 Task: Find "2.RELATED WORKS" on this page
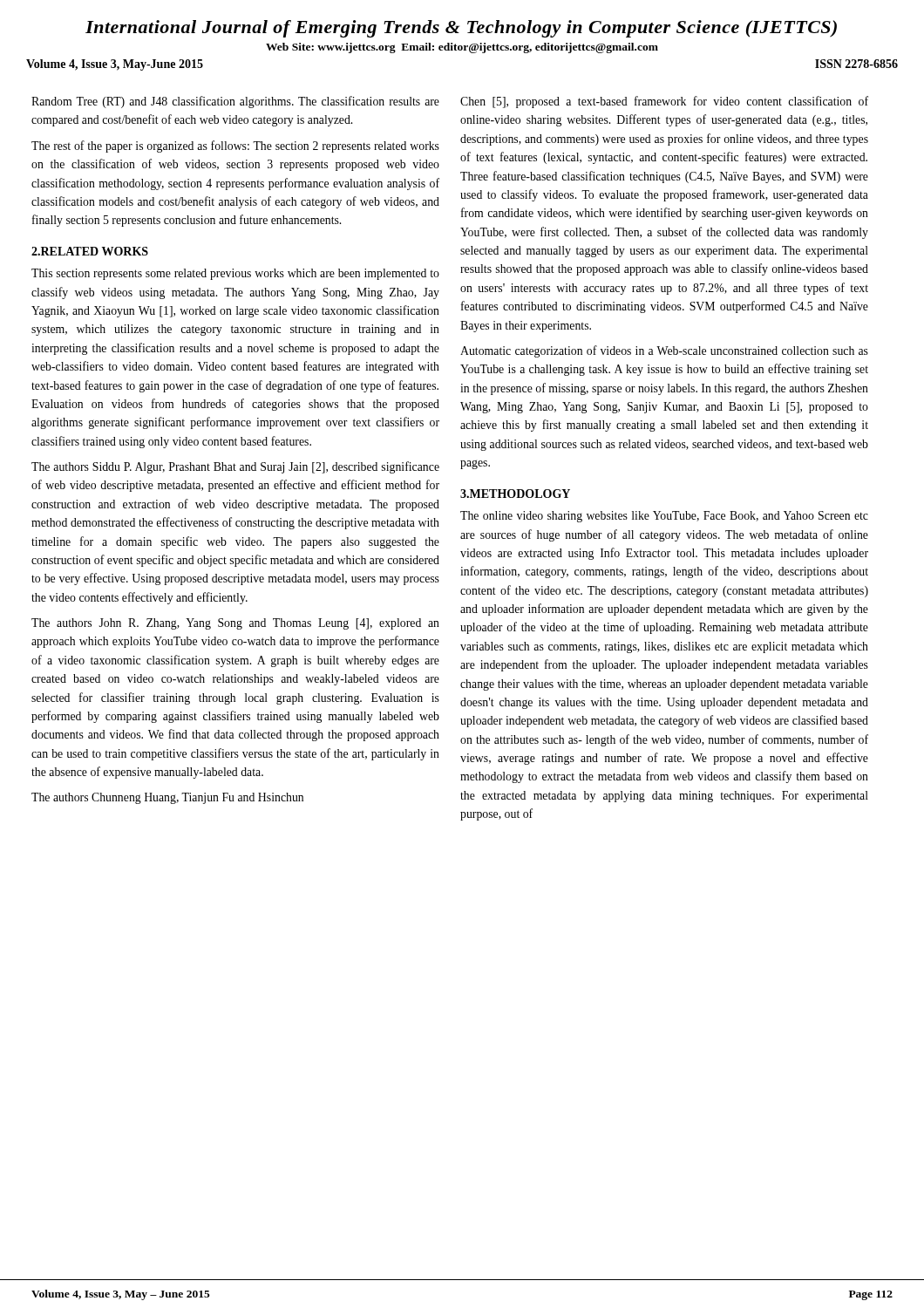click(x=90, y=251)
